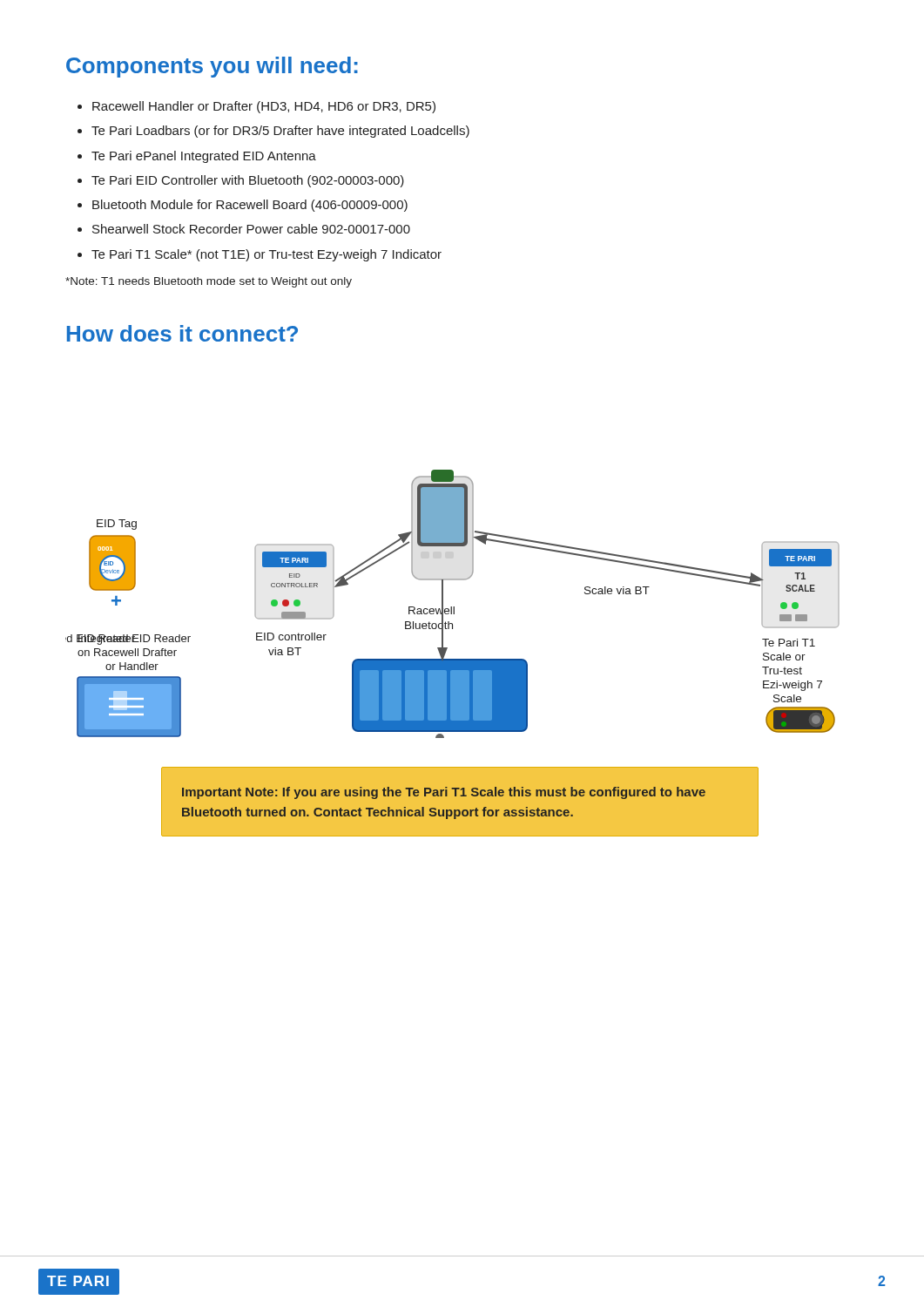Select the block starting "Important Note: If you are using the"
924x1307 pixels.
point(460,802)
